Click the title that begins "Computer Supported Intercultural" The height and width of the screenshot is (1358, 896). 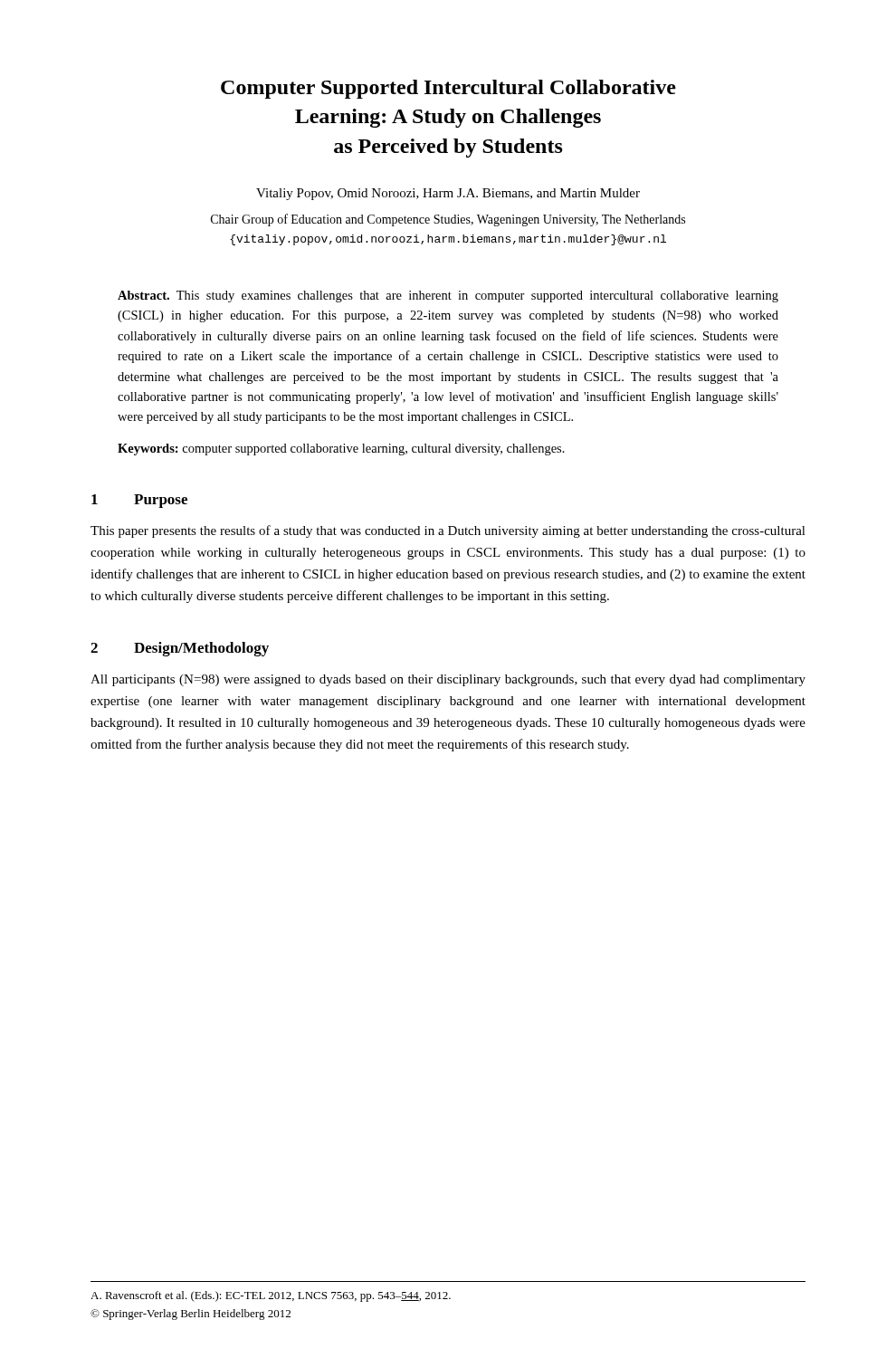click(x=448, y=116)
